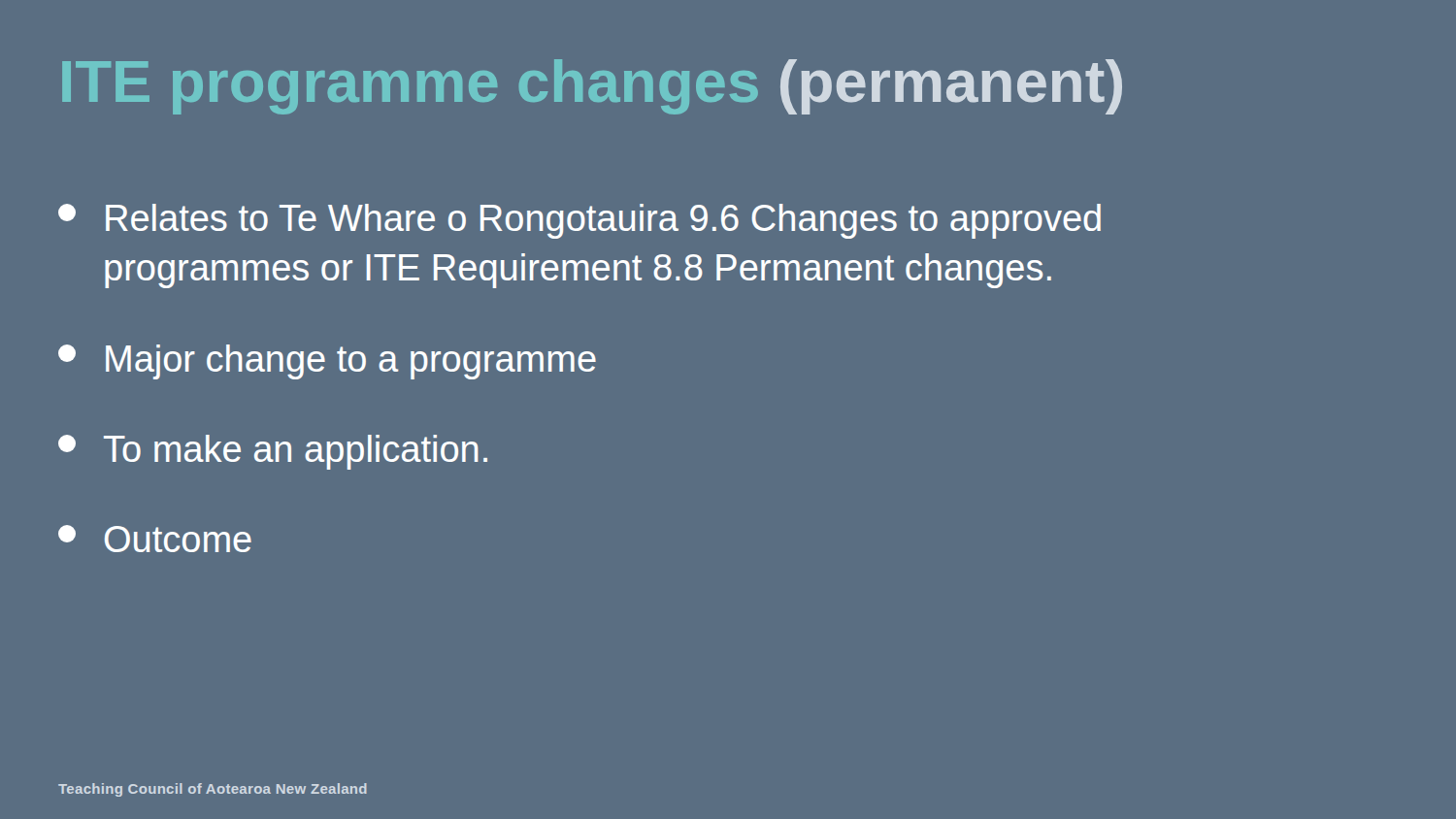Select the text starting "Major change to a programme"
1456x819 pixels.
click(328, 359)
